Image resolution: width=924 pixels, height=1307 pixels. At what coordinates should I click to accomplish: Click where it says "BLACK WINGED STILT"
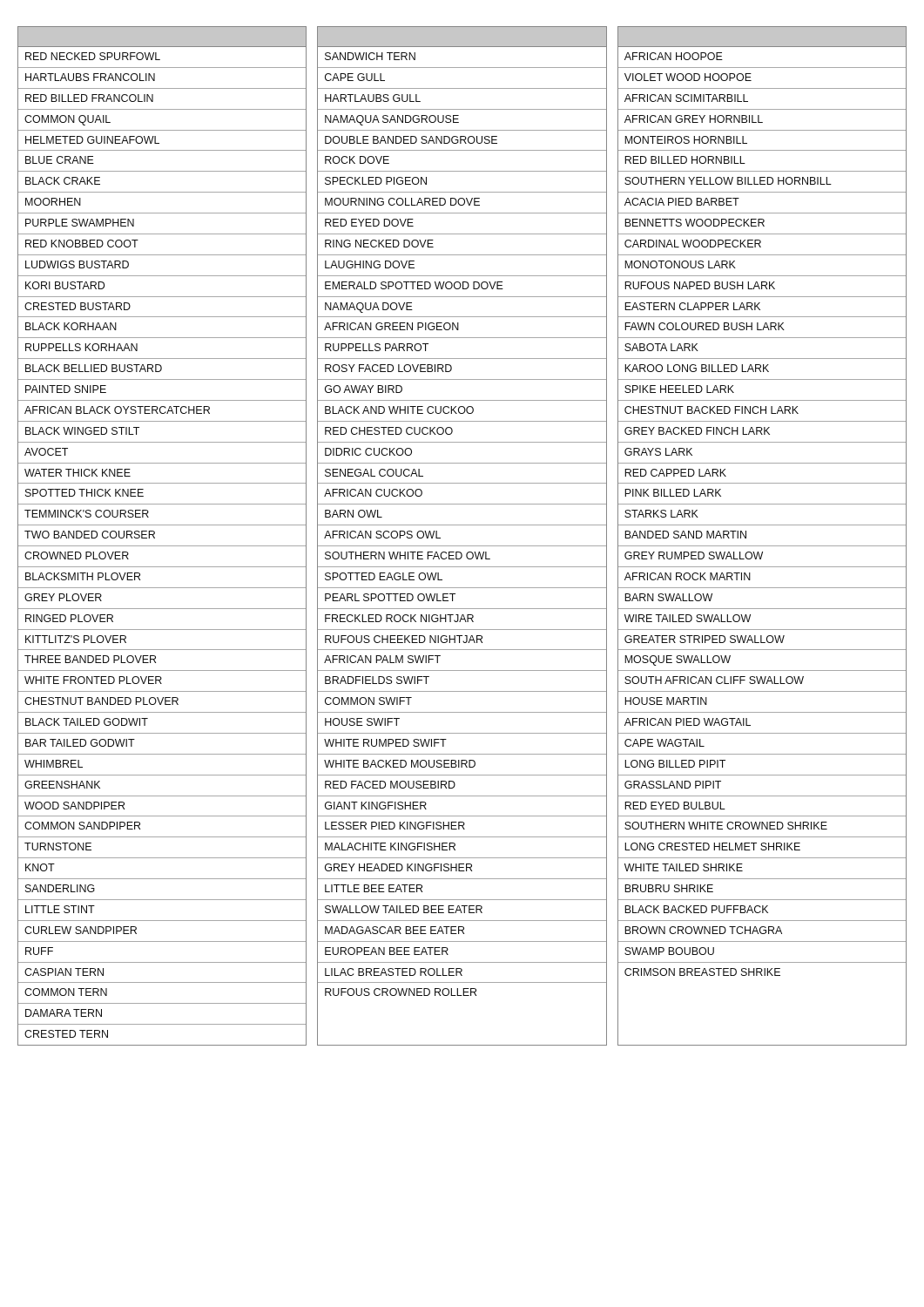[x=82, y=431]
